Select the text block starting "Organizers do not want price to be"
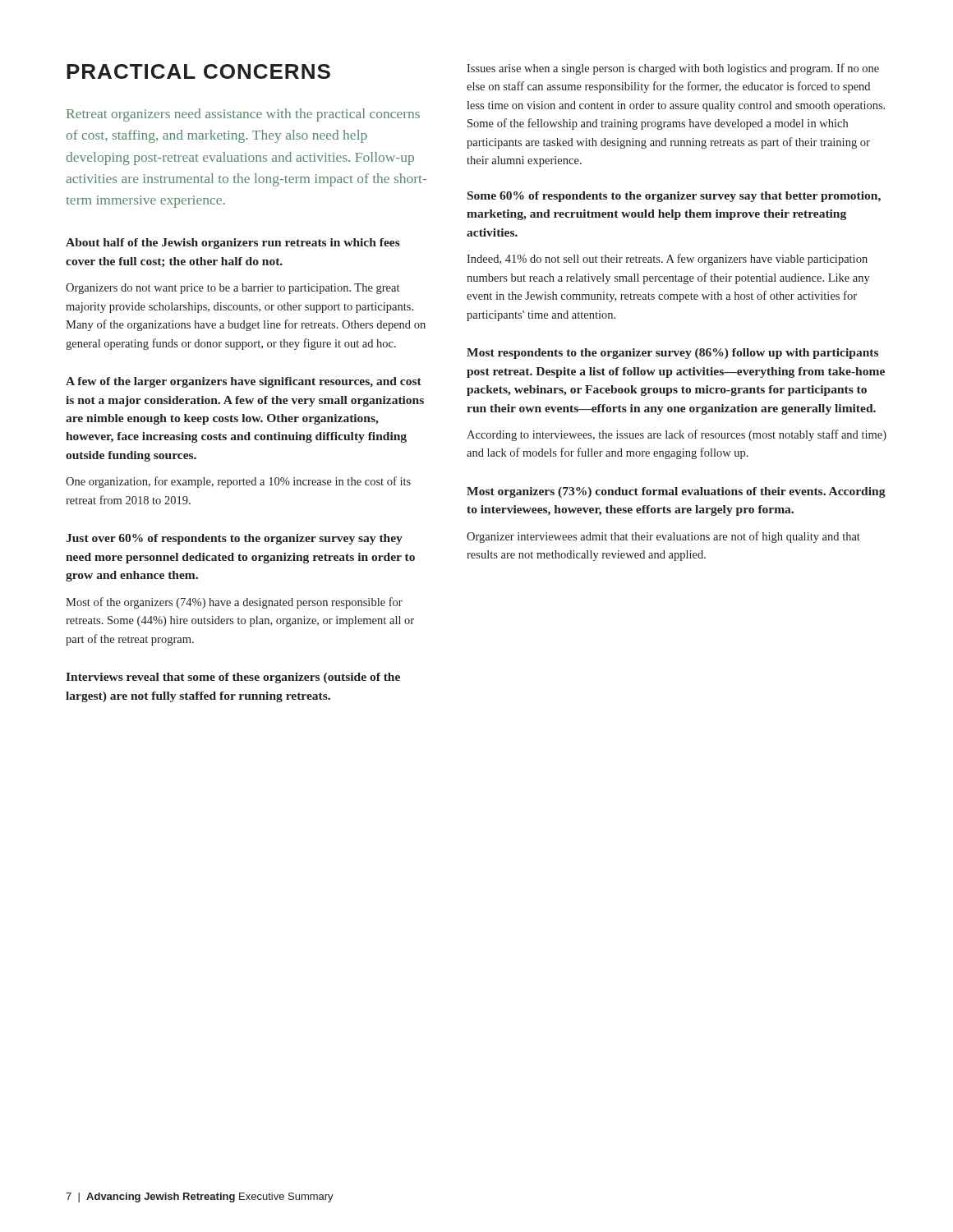Screen dimensions: 1232x953 pyautogui.click(x=246, y=315)
